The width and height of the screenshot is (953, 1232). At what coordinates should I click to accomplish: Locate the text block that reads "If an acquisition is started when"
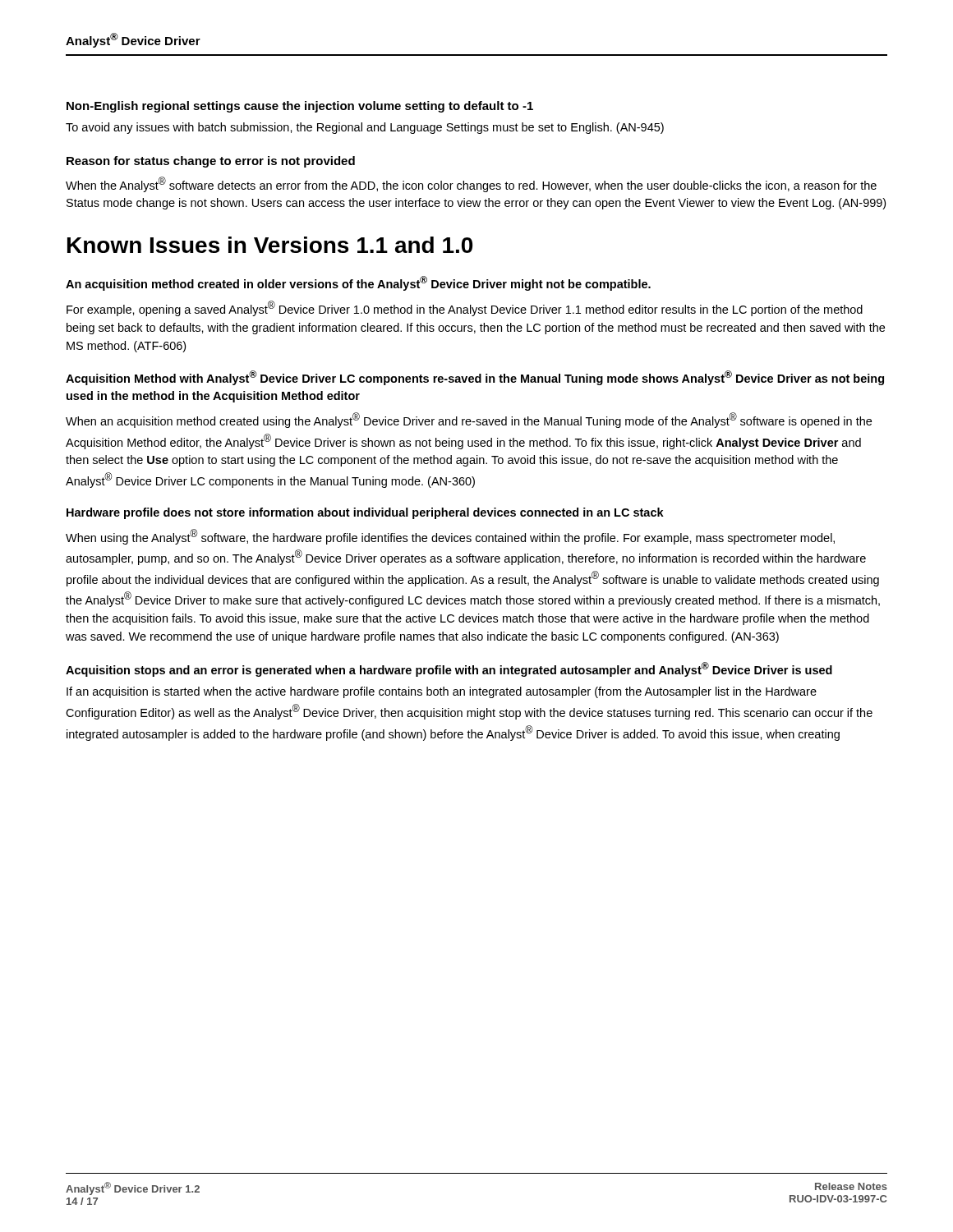point(469,713)
